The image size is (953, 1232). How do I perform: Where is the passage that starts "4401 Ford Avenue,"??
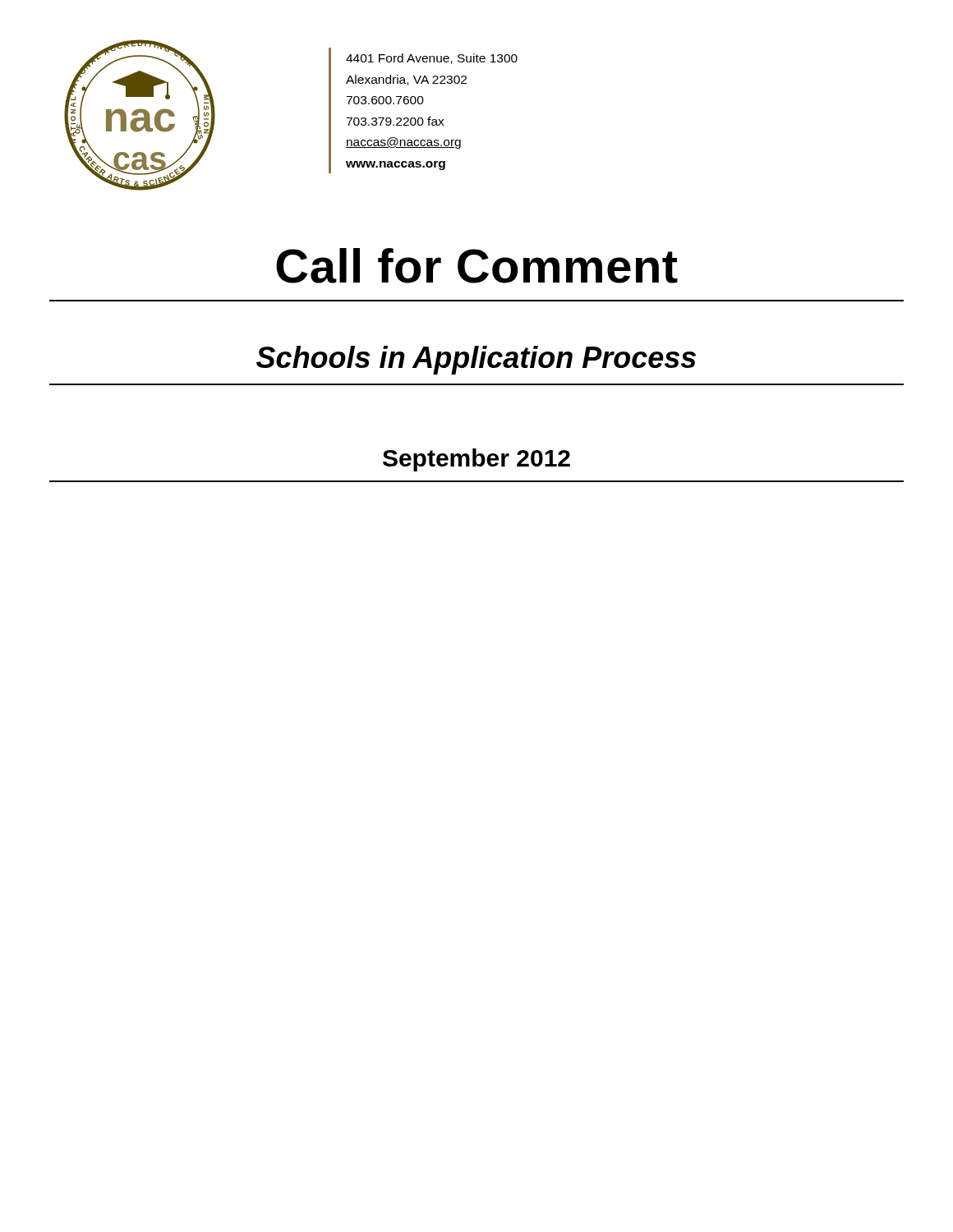coord(432,110)
